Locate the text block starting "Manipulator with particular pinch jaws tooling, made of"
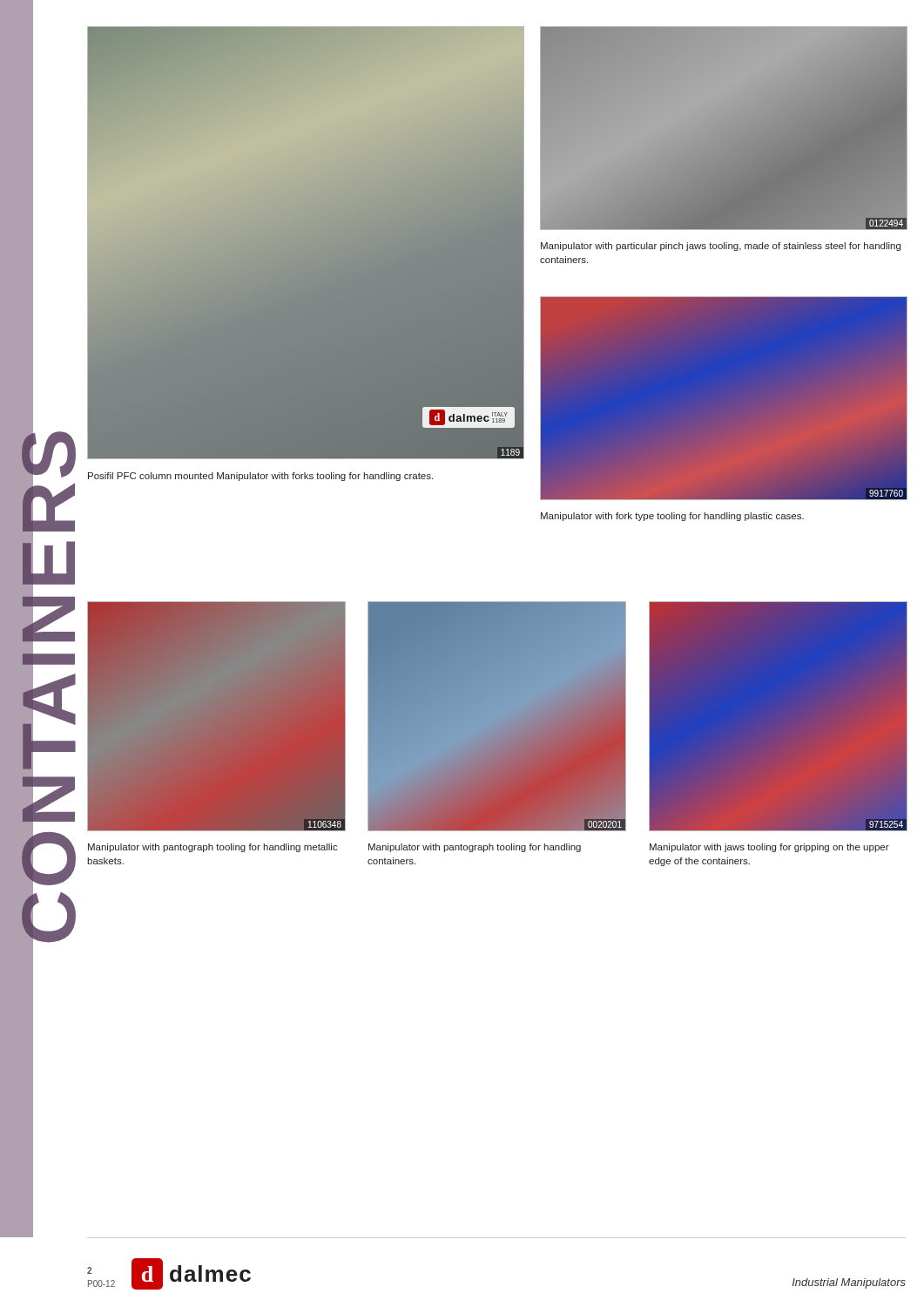This screenshot has width=924, height=1307. tap(721, 253)
